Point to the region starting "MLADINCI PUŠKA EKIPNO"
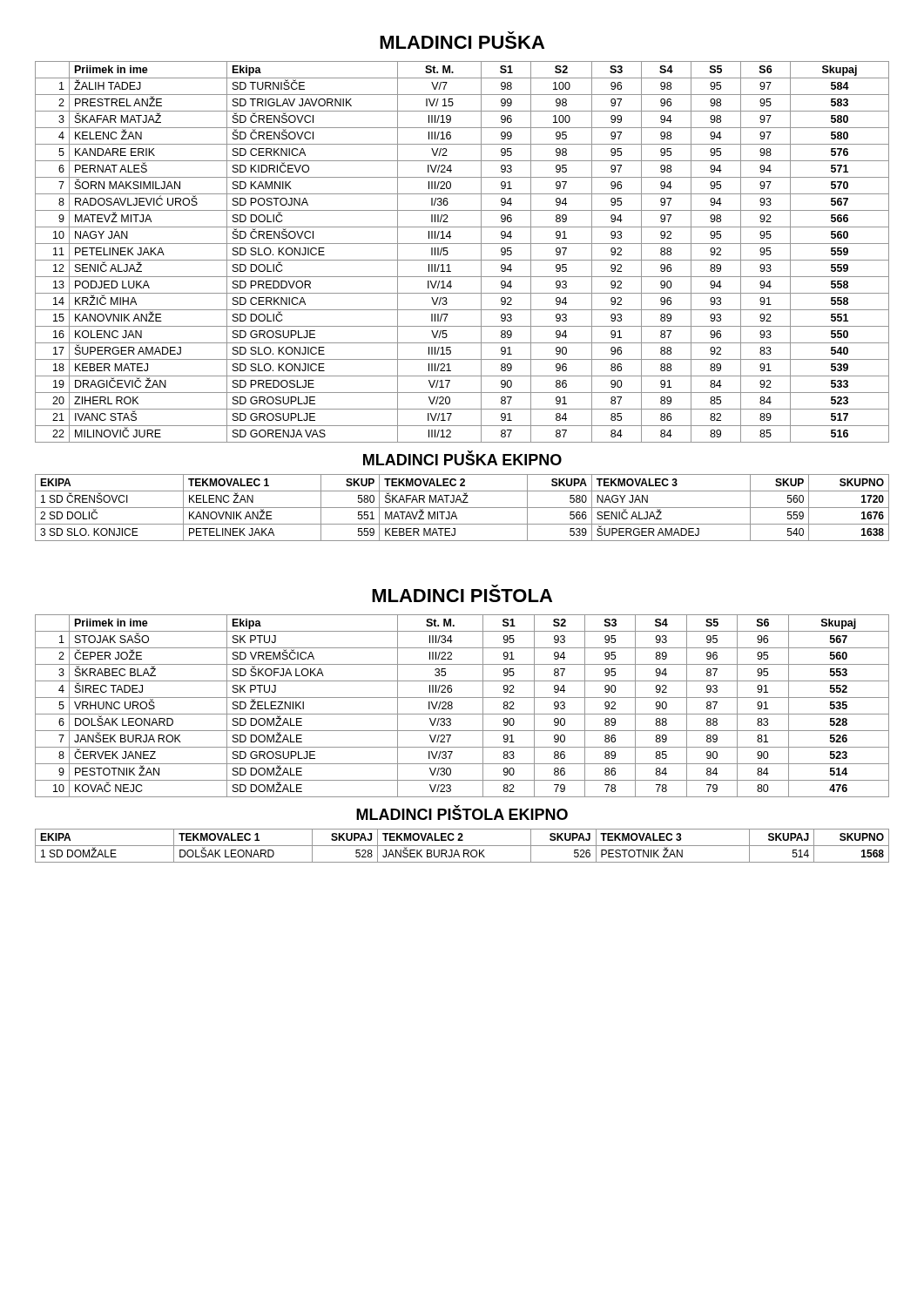924x1307 pixels. [x=462, y=460]
